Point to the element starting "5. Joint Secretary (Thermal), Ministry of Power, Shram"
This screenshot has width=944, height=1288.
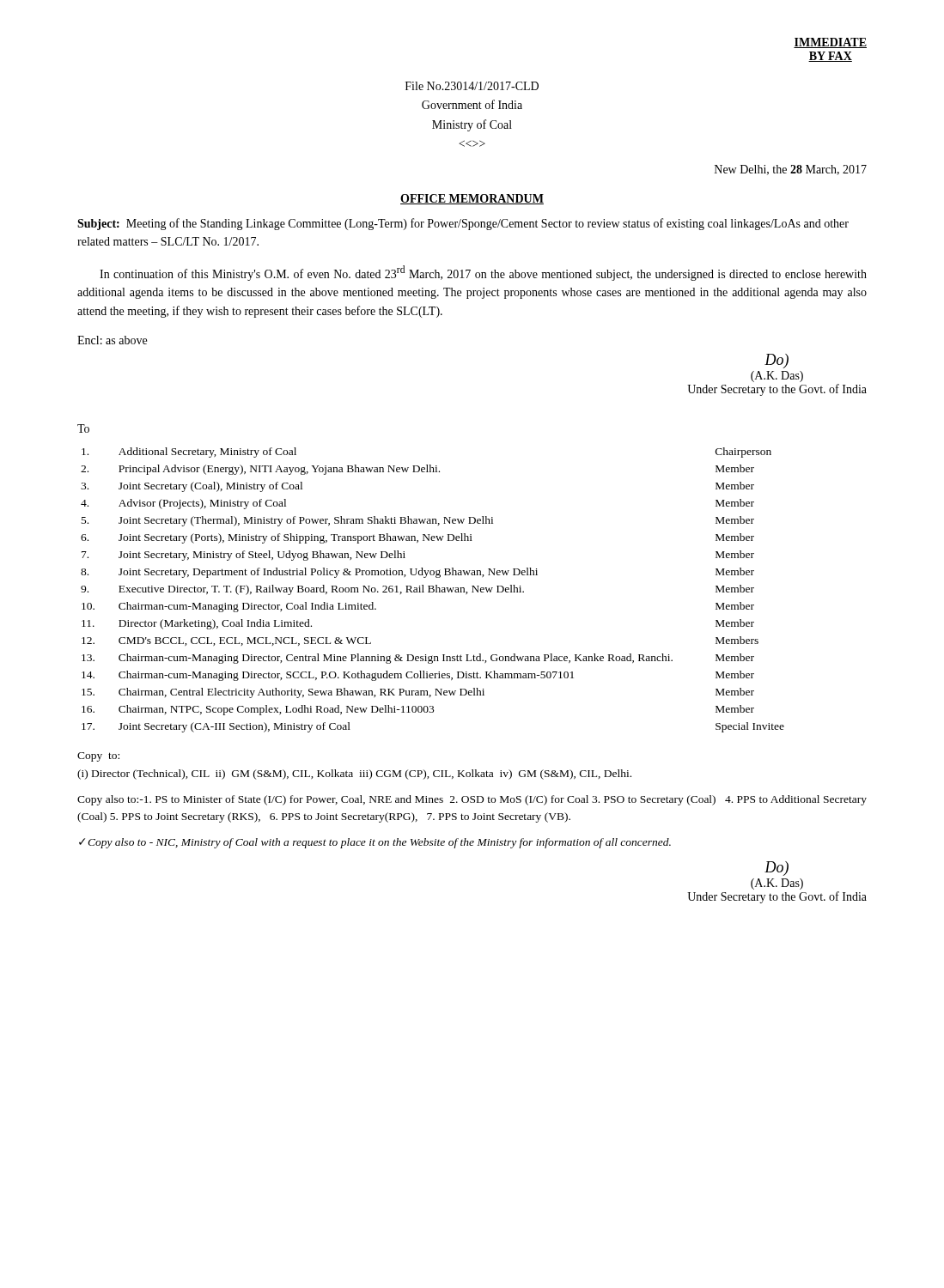pyautogui.click(x=472, y=521)
